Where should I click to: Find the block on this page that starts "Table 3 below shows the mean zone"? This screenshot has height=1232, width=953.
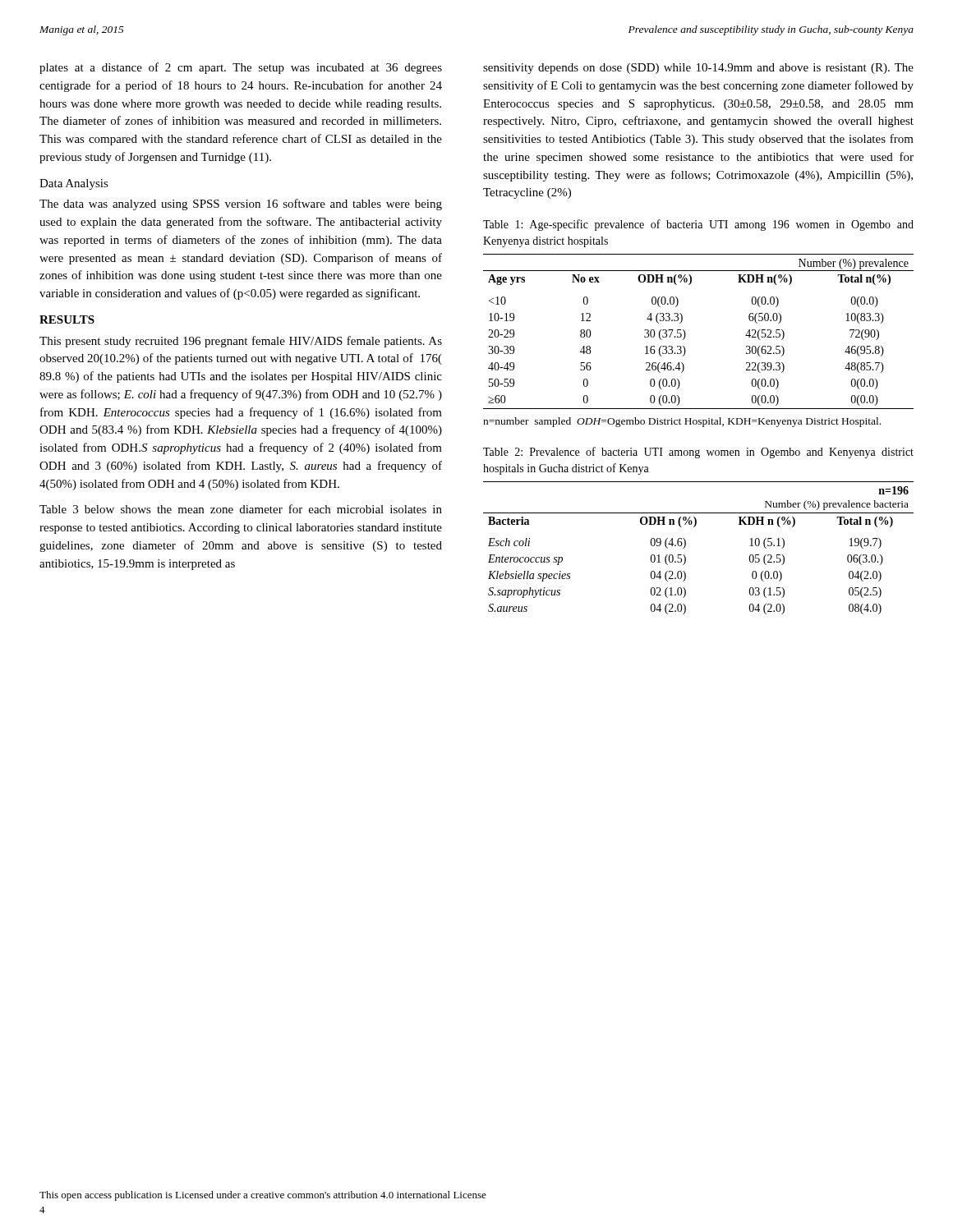click(x=241, y=537)
